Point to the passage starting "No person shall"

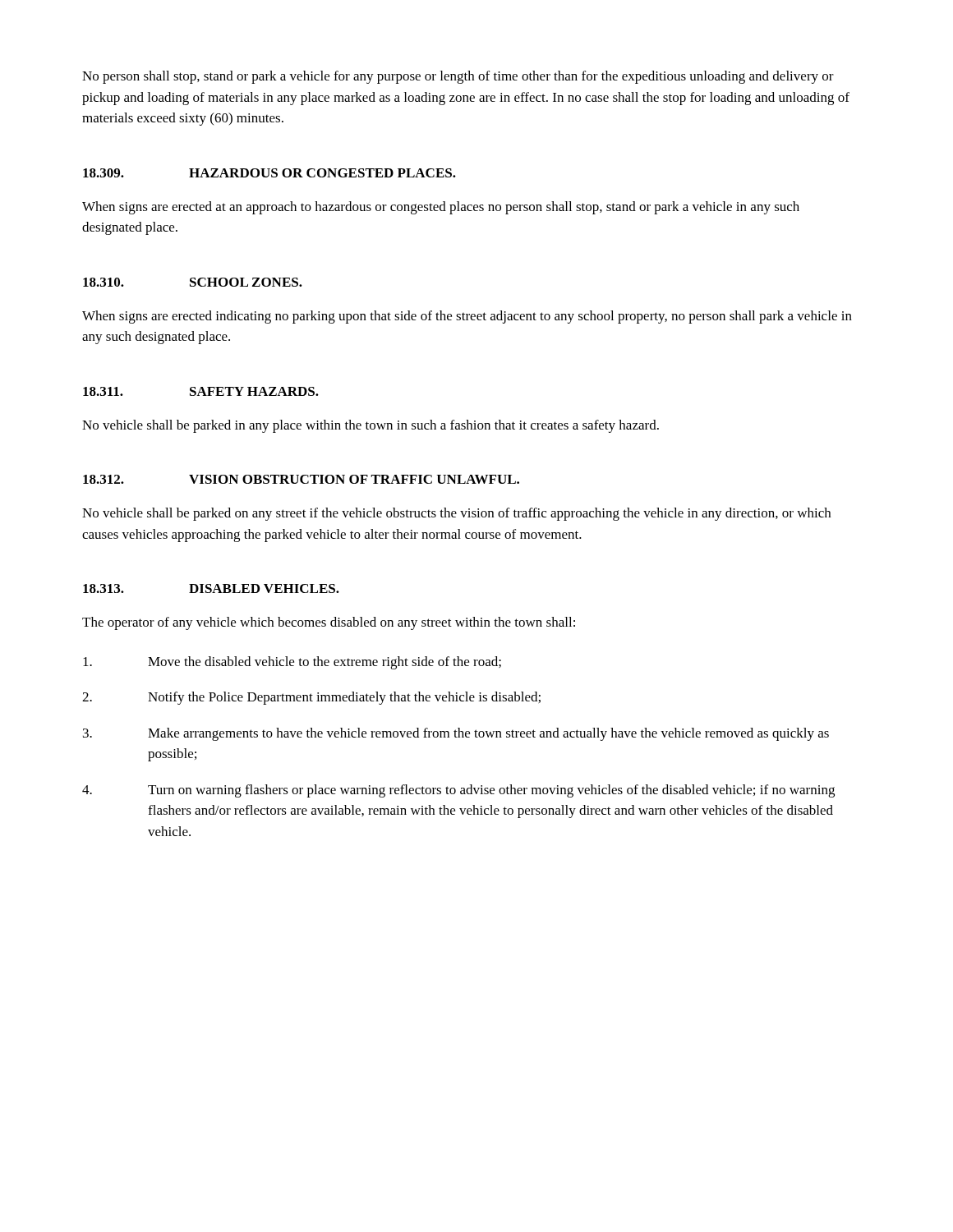466,97
